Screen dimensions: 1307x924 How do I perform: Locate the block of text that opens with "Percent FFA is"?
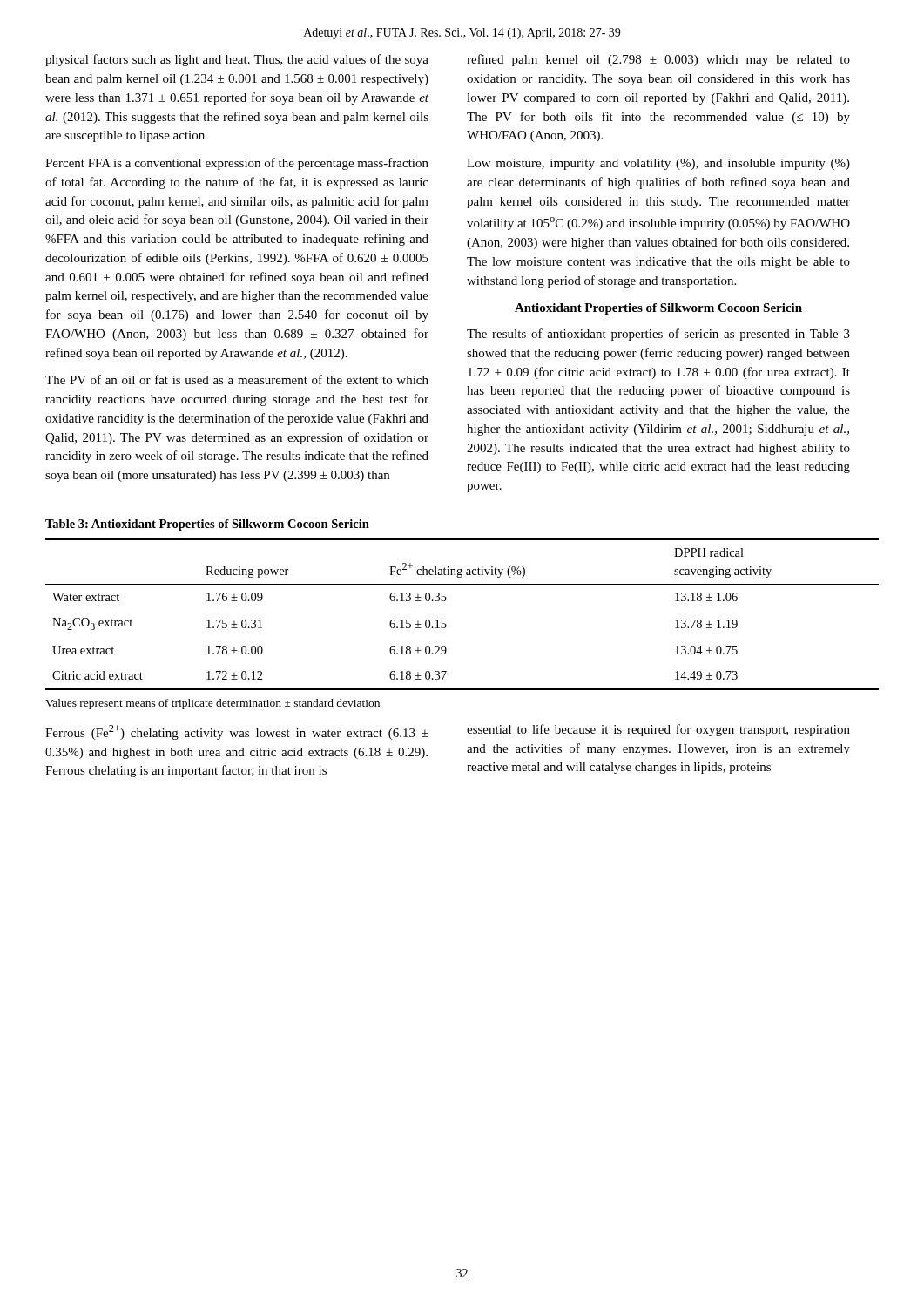pos(237,258)
